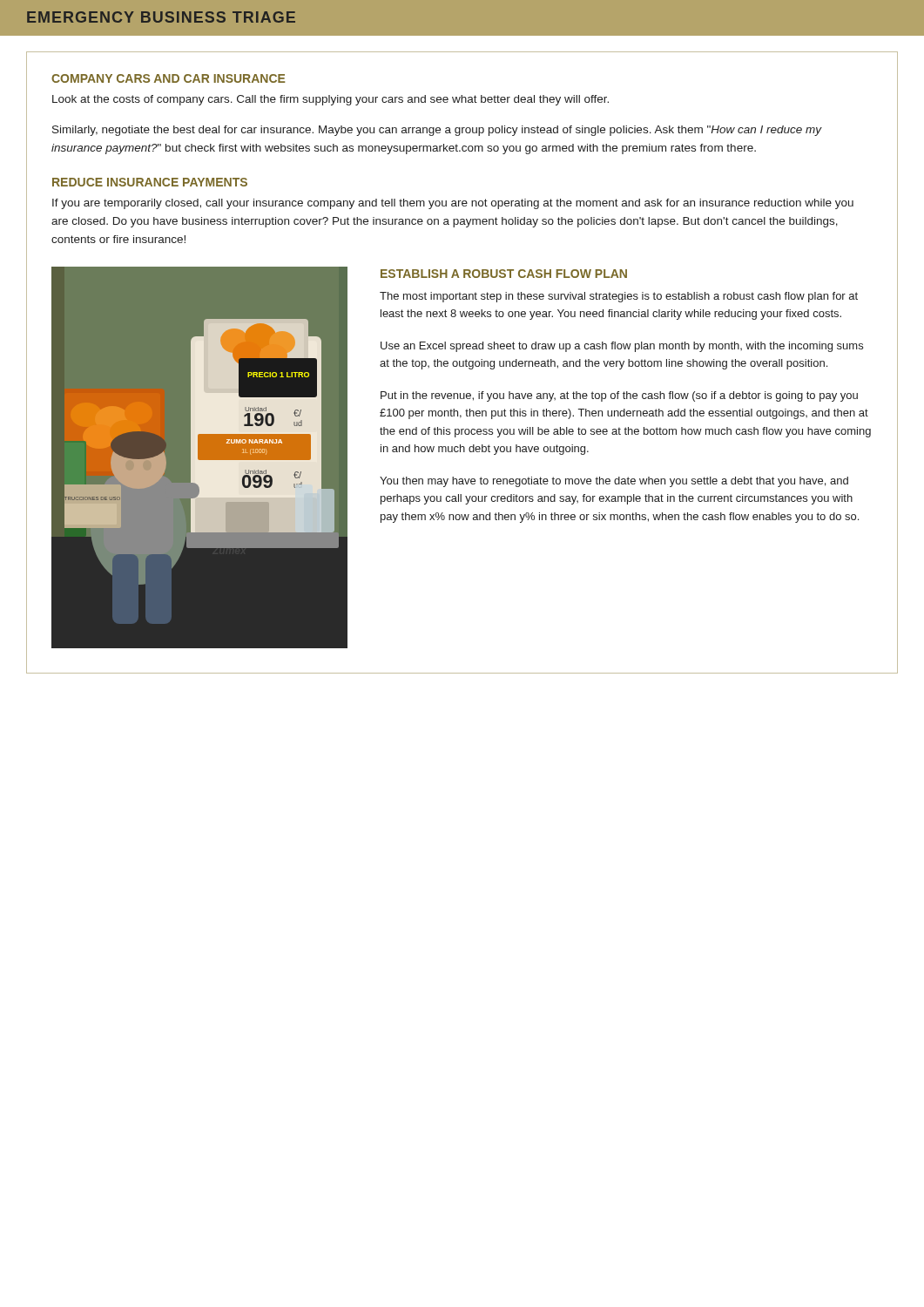Image resolution: width=924 pixels, height=1307 pixels.
Task: Find the element starting "REDUCE INSURANCE PAYMENTS"
Action: [150, 182]
